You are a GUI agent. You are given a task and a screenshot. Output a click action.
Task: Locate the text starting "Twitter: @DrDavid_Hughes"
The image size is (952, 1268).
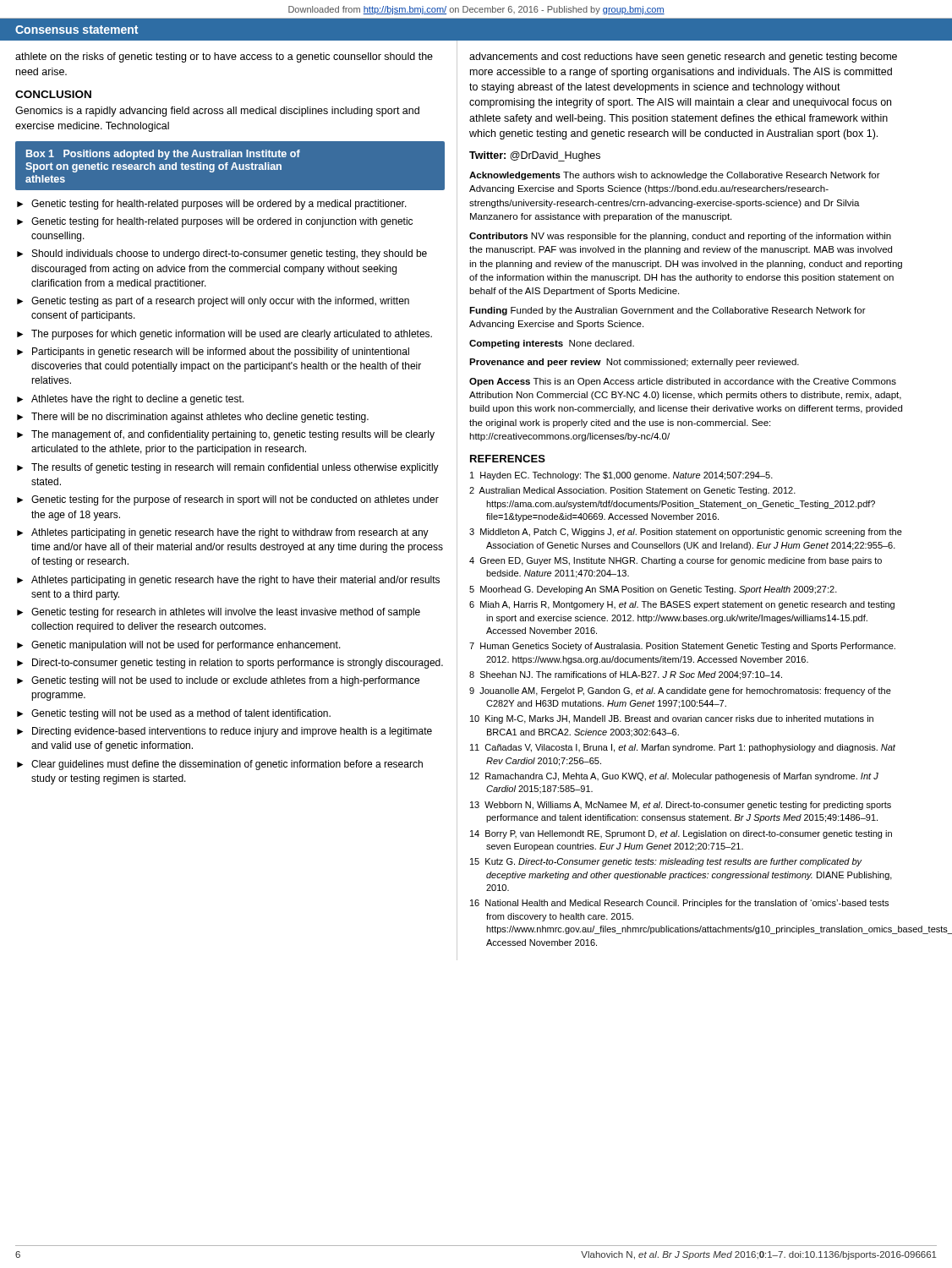[x=535, y=155]
